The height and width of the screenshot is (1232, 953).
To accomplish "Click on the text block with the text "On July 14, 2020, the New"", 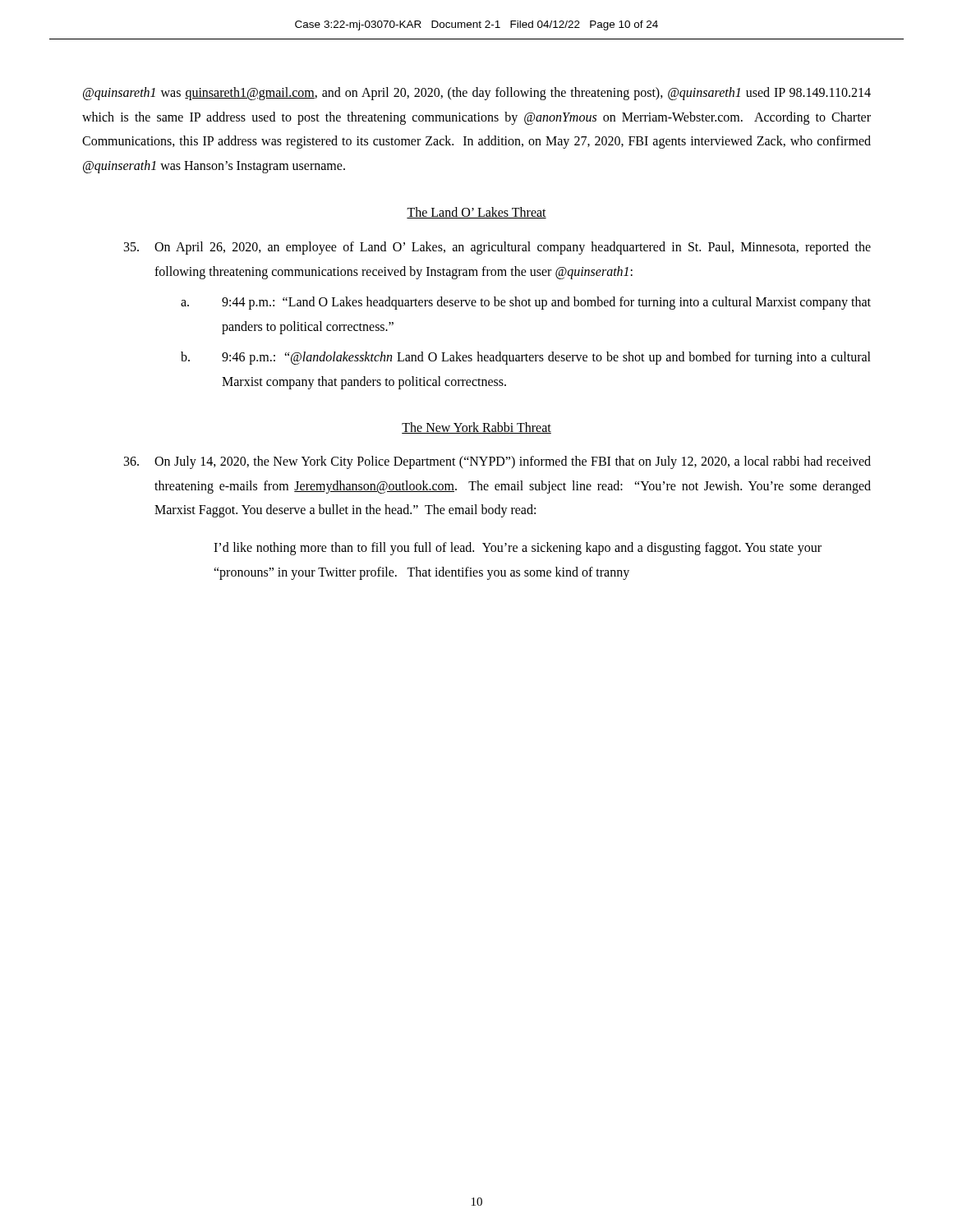I will [x=476, y=486].
